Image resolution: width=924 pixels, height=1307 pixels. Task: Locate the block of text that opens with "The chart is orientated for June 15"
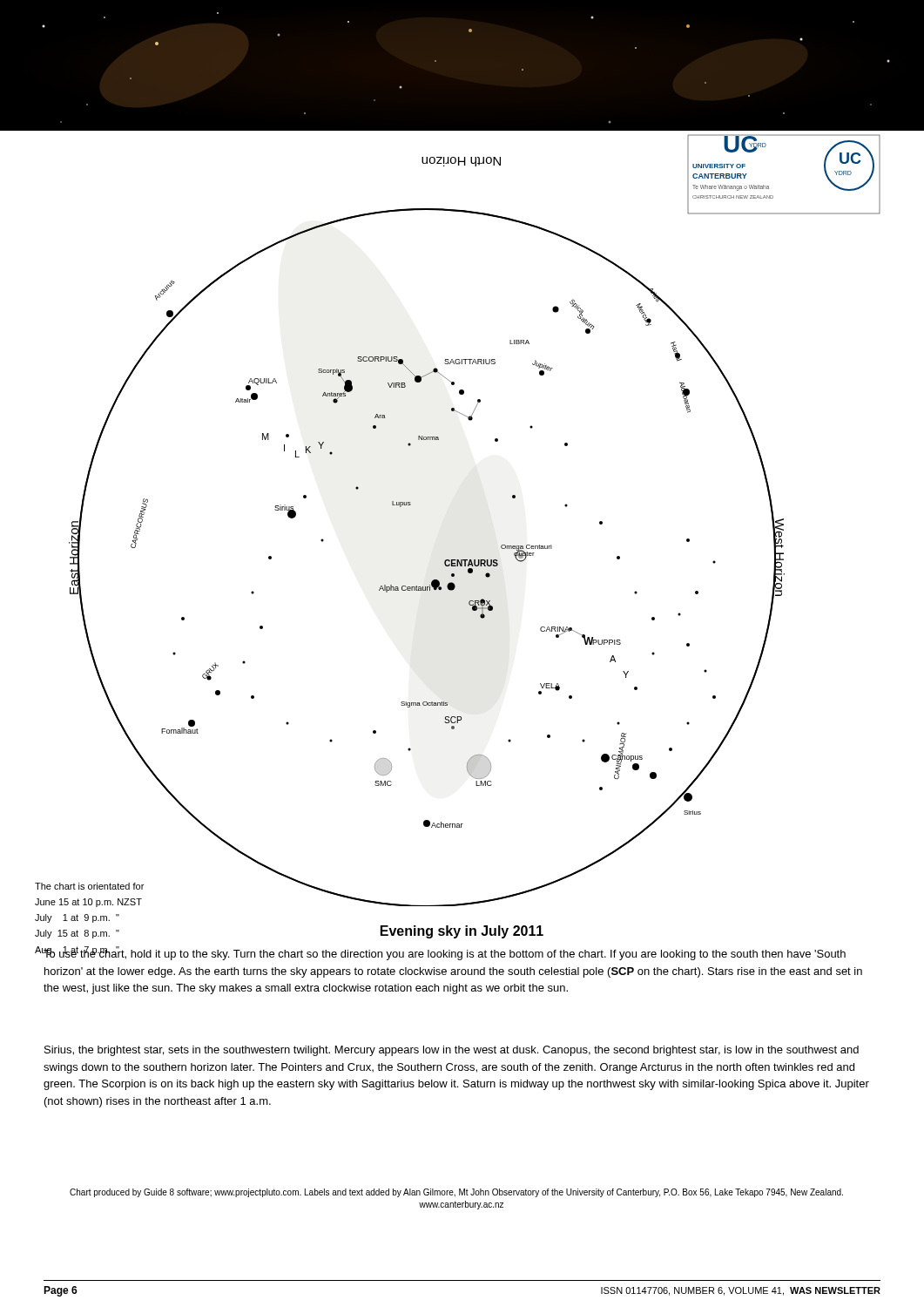coord(89,918)
